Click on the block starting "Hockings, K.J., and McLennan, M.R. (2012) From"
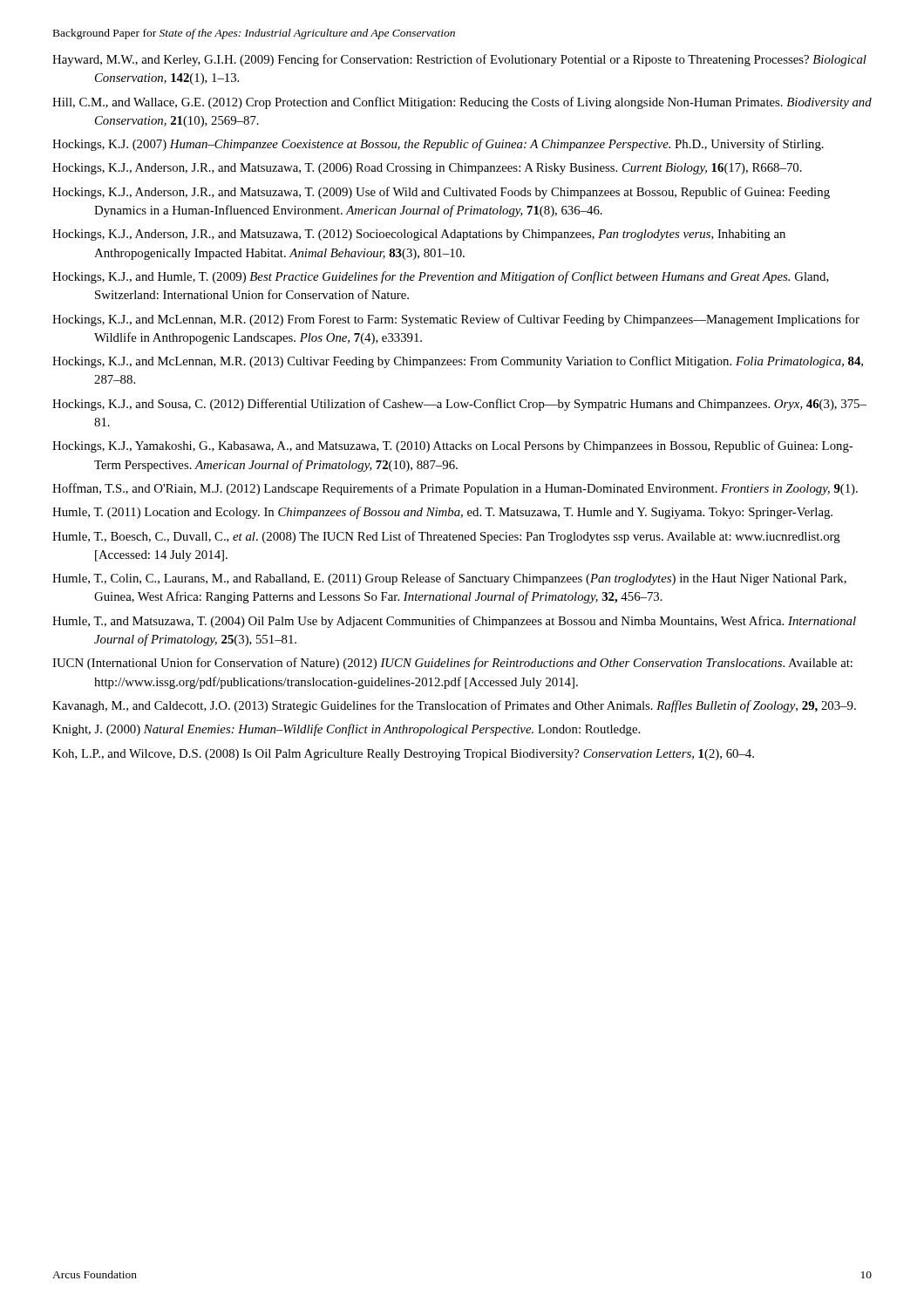Screen dimensions: 1308x924 tap(456, 328)
